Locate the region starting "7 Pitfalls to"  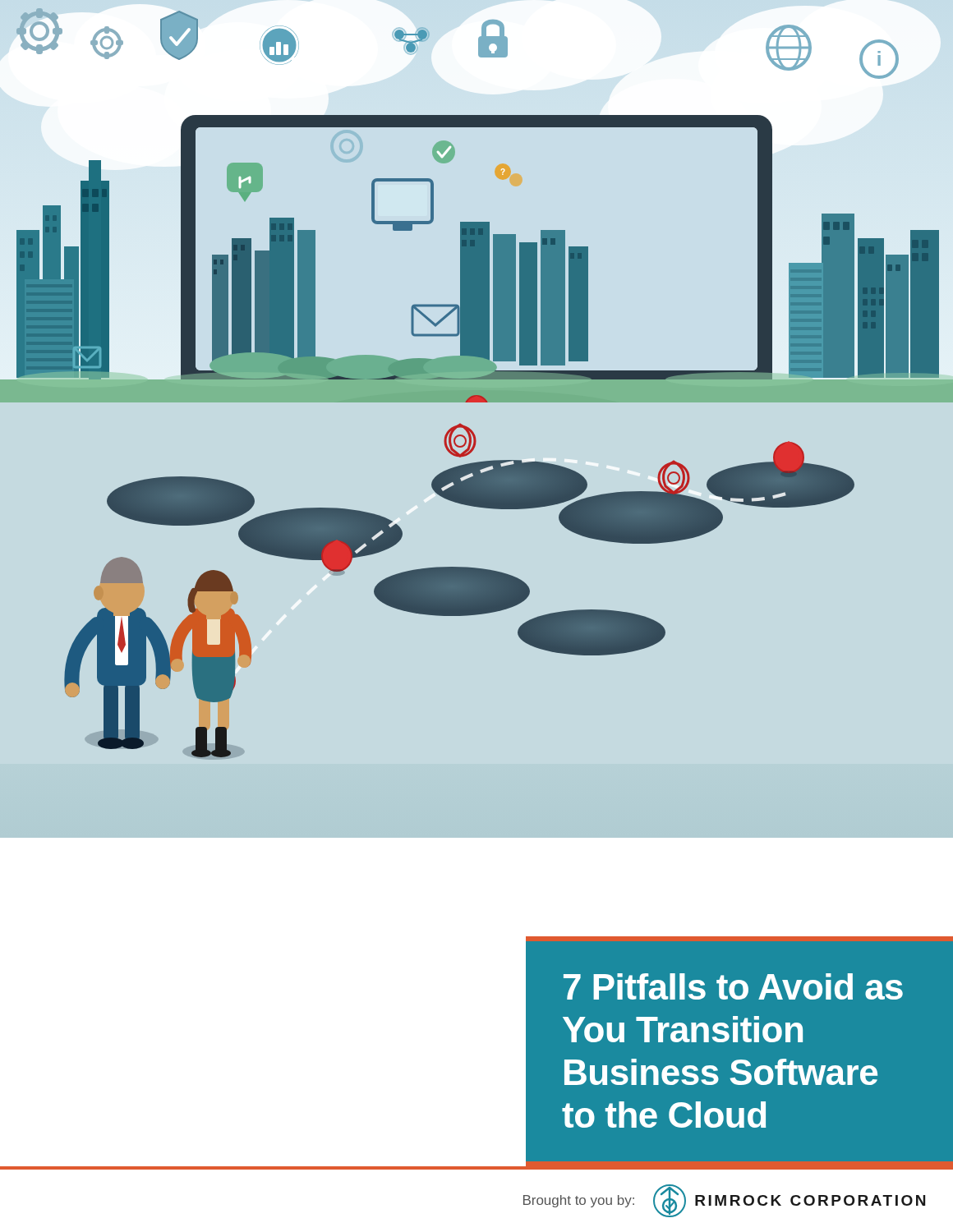[x=739, y=1051]
